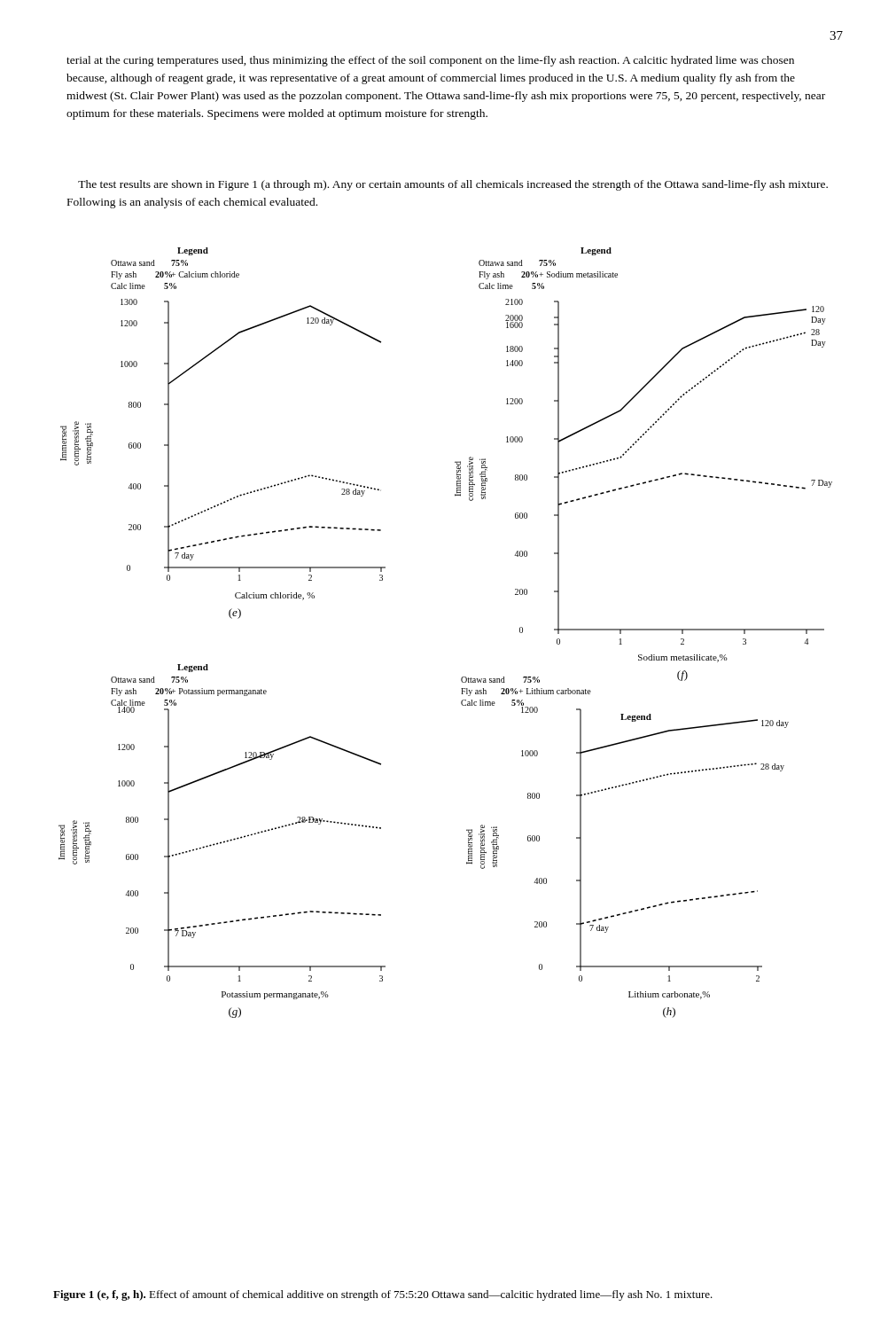Locate the block of text that opens with "The test results"
Viewport: 896px width, 1330px height.
(x=447, y=193)
